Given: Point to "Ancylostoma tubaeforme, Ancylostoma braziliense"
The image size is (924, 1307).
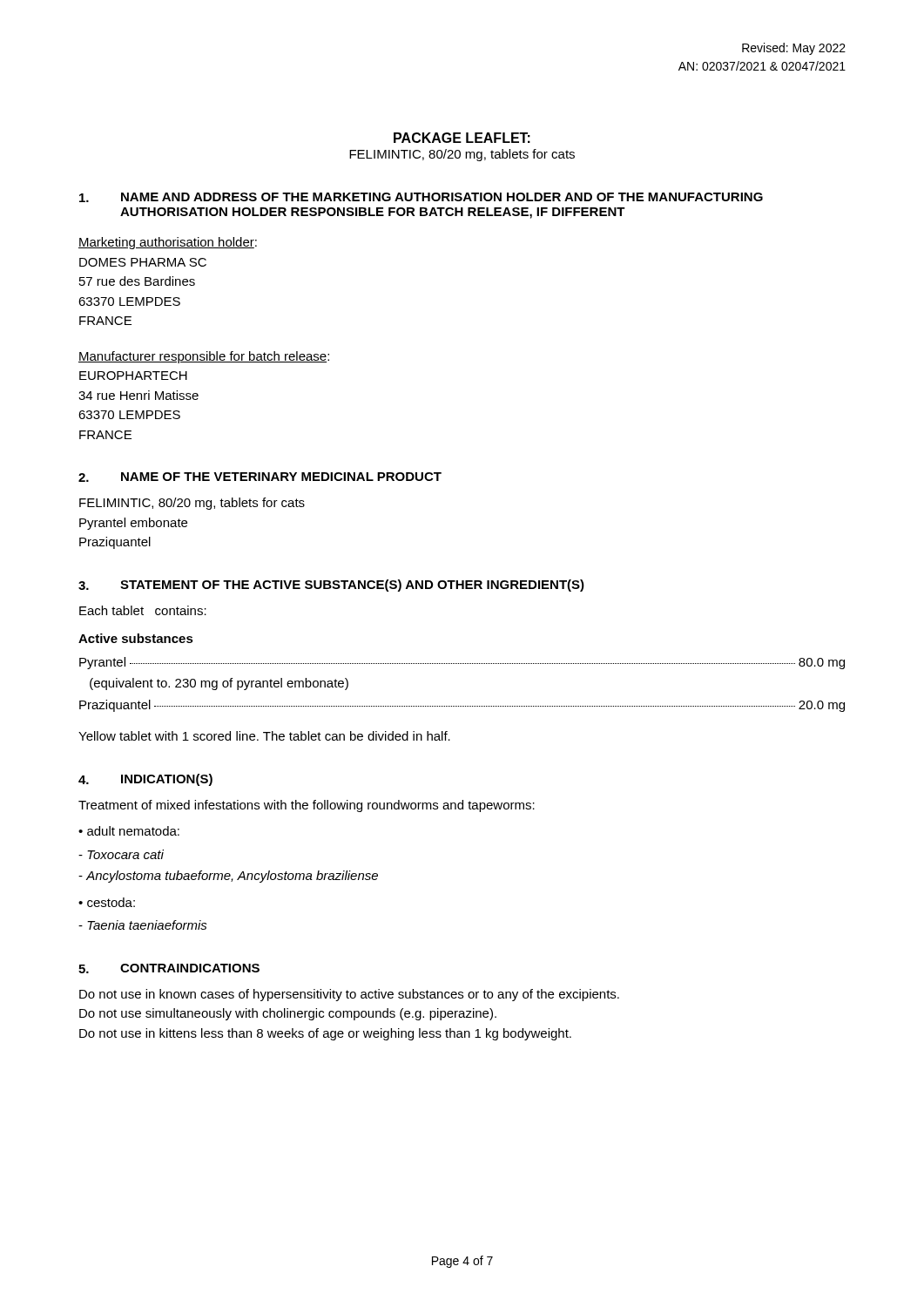Looking at the screenshot, I should tap(228, 875).
